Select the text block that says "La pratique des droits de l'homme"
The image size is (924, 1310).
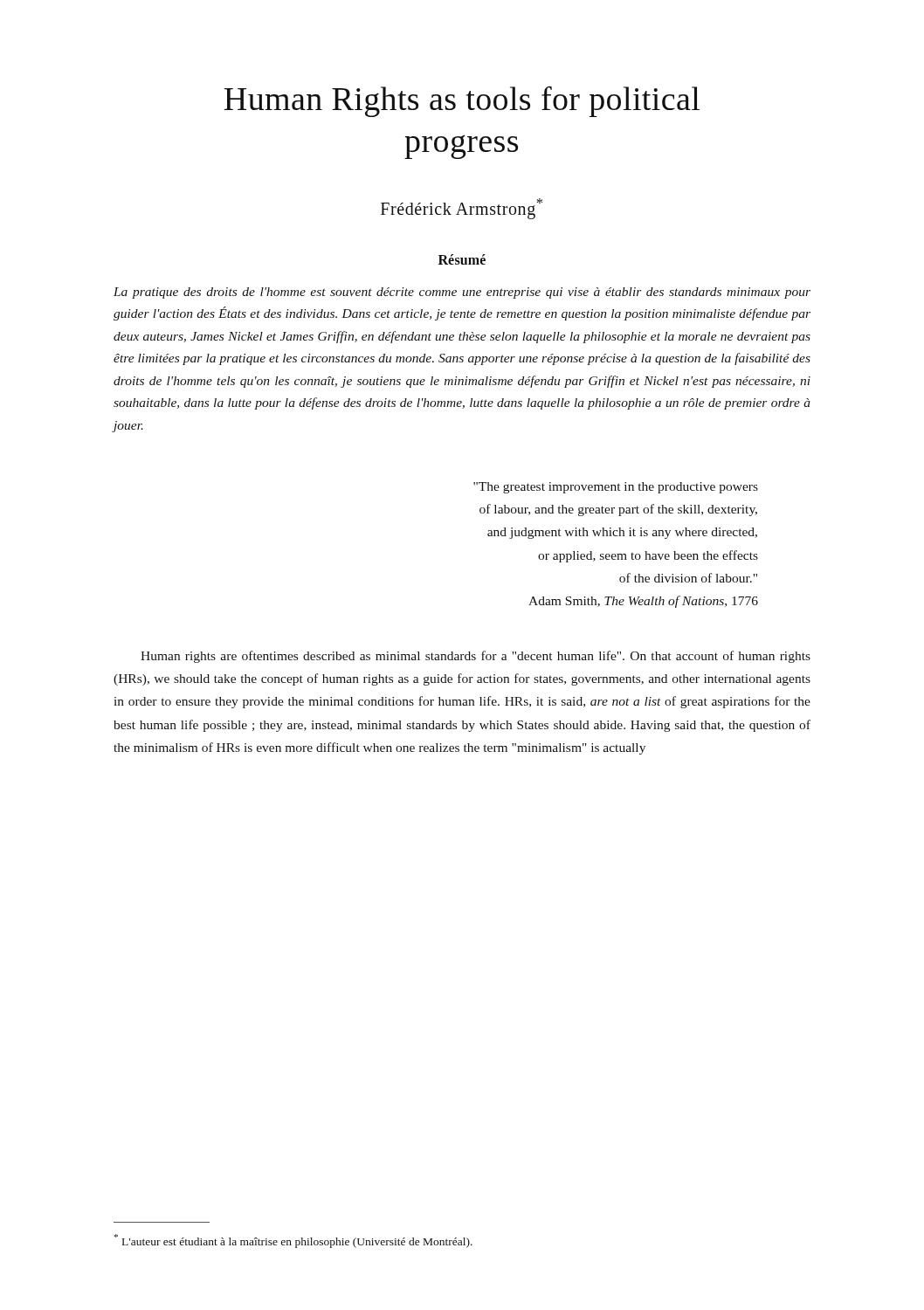462,358
